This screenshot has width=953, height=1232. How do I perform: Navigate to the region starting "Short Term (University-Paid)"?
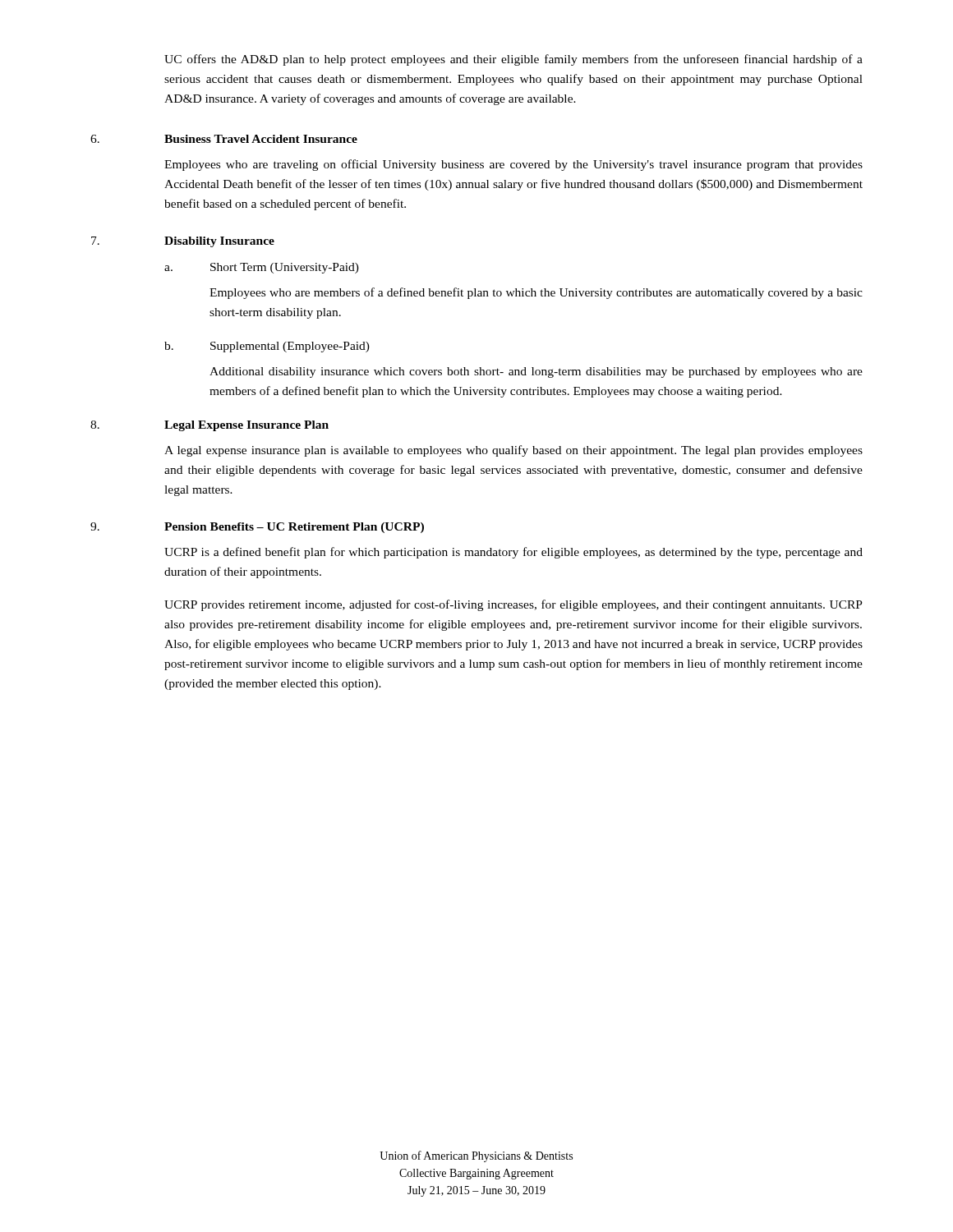pyautogui.click(x=284, y=267)
